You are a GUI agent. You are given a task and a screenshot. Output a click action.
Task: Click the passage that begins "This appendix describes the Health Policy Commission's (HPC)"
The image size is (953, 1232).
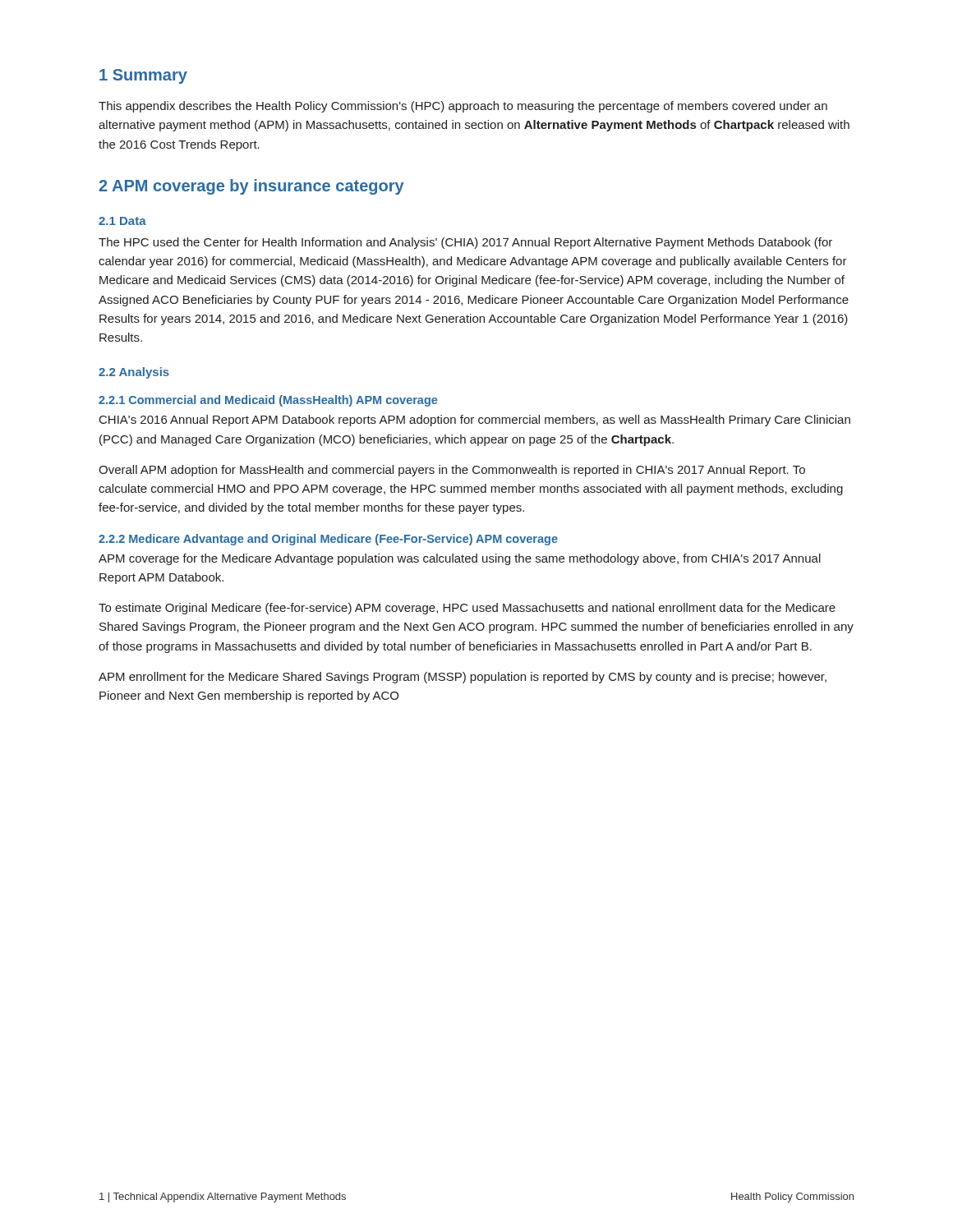coord(476,125)
